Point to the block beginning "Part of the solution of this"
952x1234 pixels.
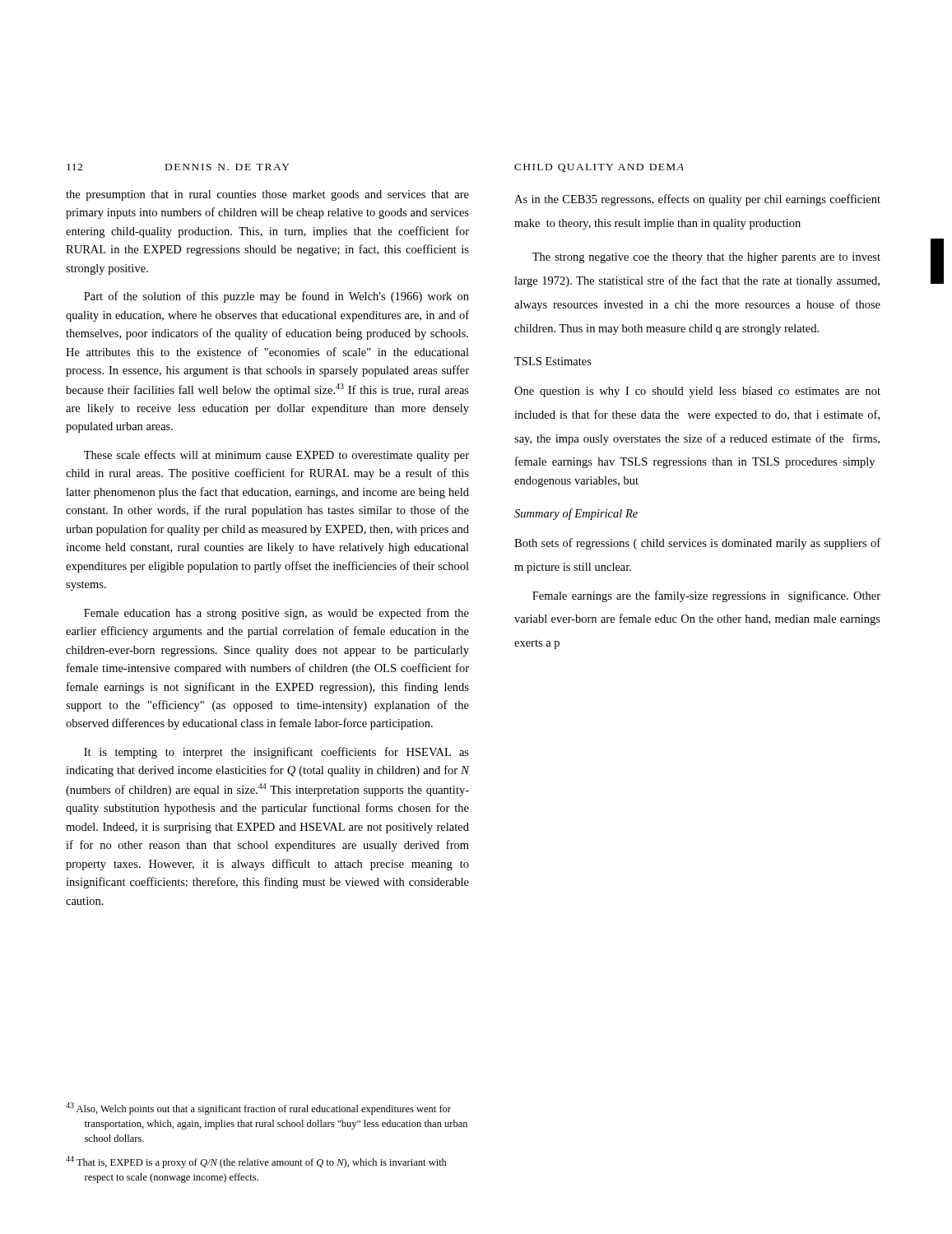(267, 362)
